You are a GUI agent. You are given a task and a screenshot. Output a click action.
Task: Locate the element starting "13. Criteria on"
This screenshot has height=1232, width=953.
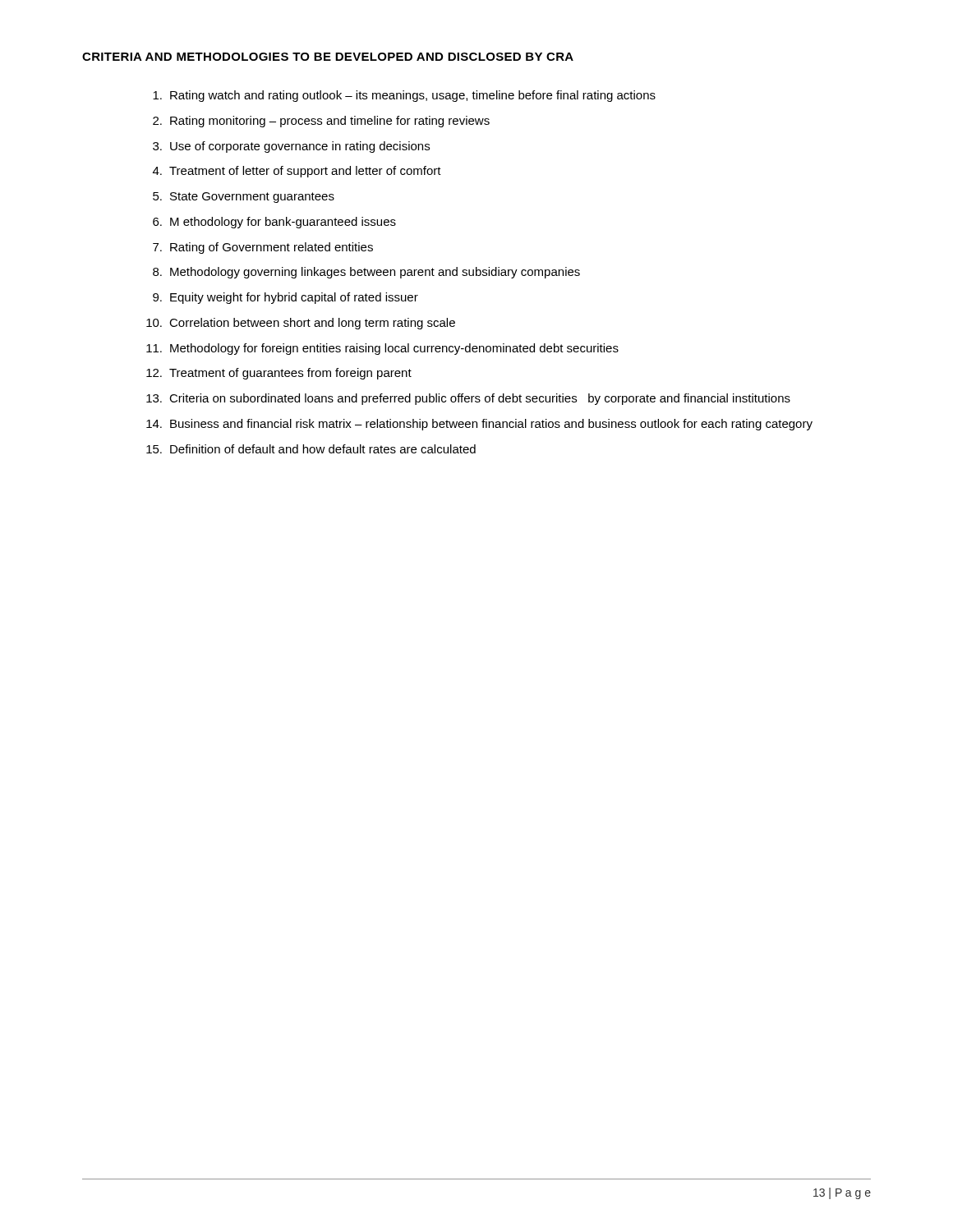[x=501, y=398]
